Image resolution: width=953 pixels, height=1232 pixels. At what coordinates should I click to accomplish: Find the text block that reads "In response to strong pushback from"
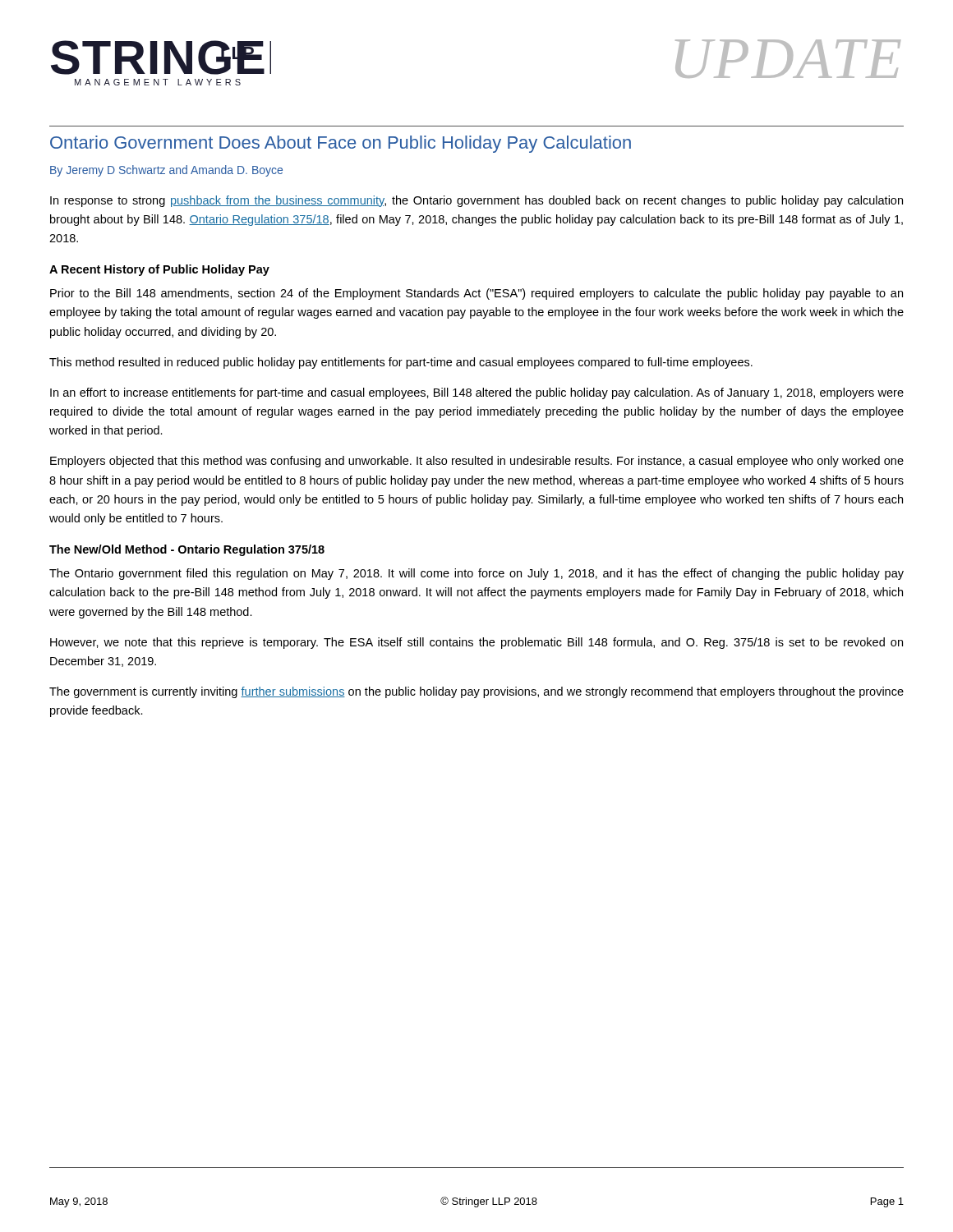pyautogui.click(x=476, y=219)
